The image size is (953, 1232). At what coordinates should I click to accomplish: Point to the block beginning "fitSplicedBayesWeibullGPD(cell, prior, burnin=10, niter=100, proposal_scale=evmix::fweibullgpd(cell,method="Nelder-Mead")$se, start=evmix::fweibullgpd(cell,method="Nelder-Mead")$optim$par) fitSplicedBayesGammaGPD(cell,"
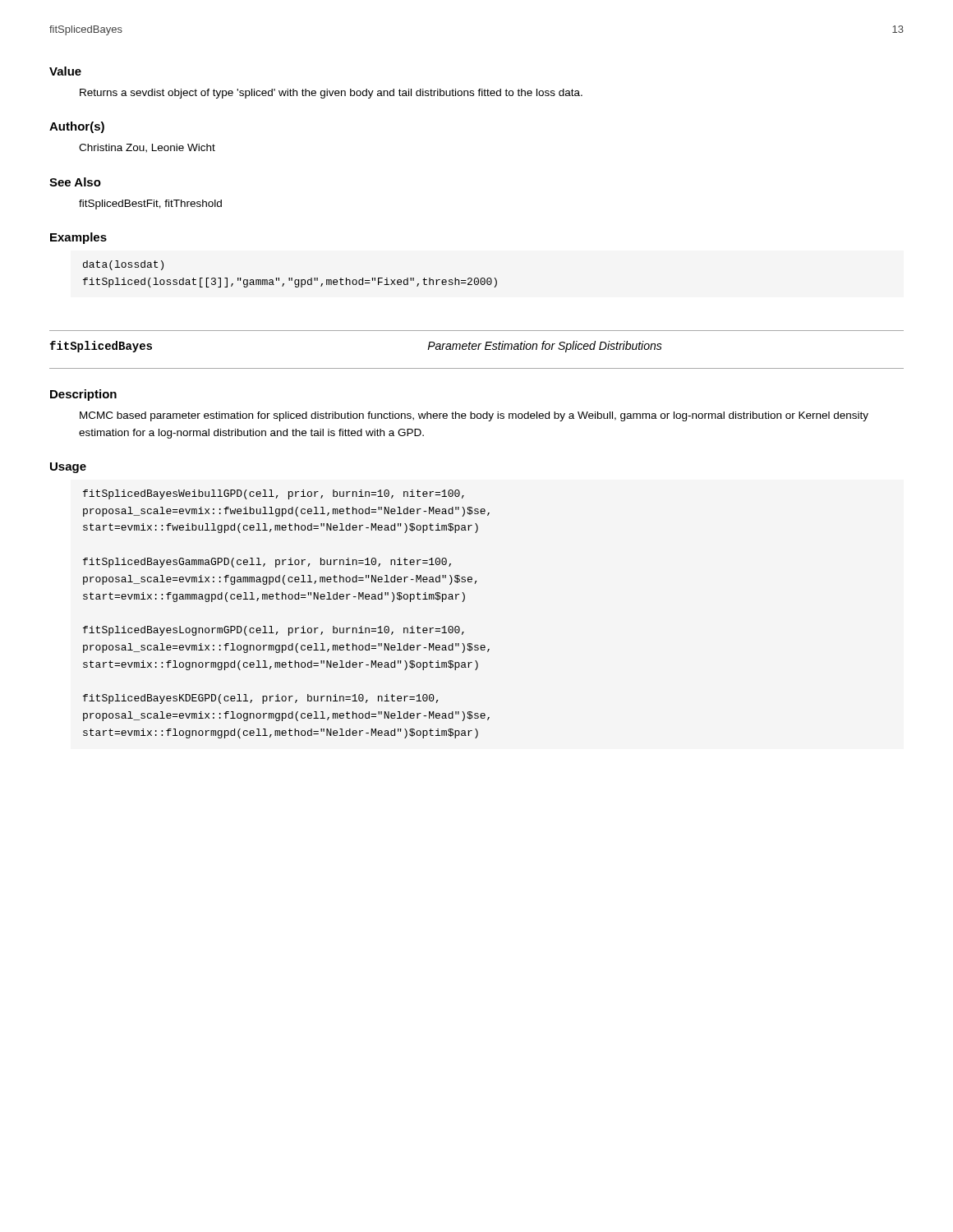coord(274,494)
